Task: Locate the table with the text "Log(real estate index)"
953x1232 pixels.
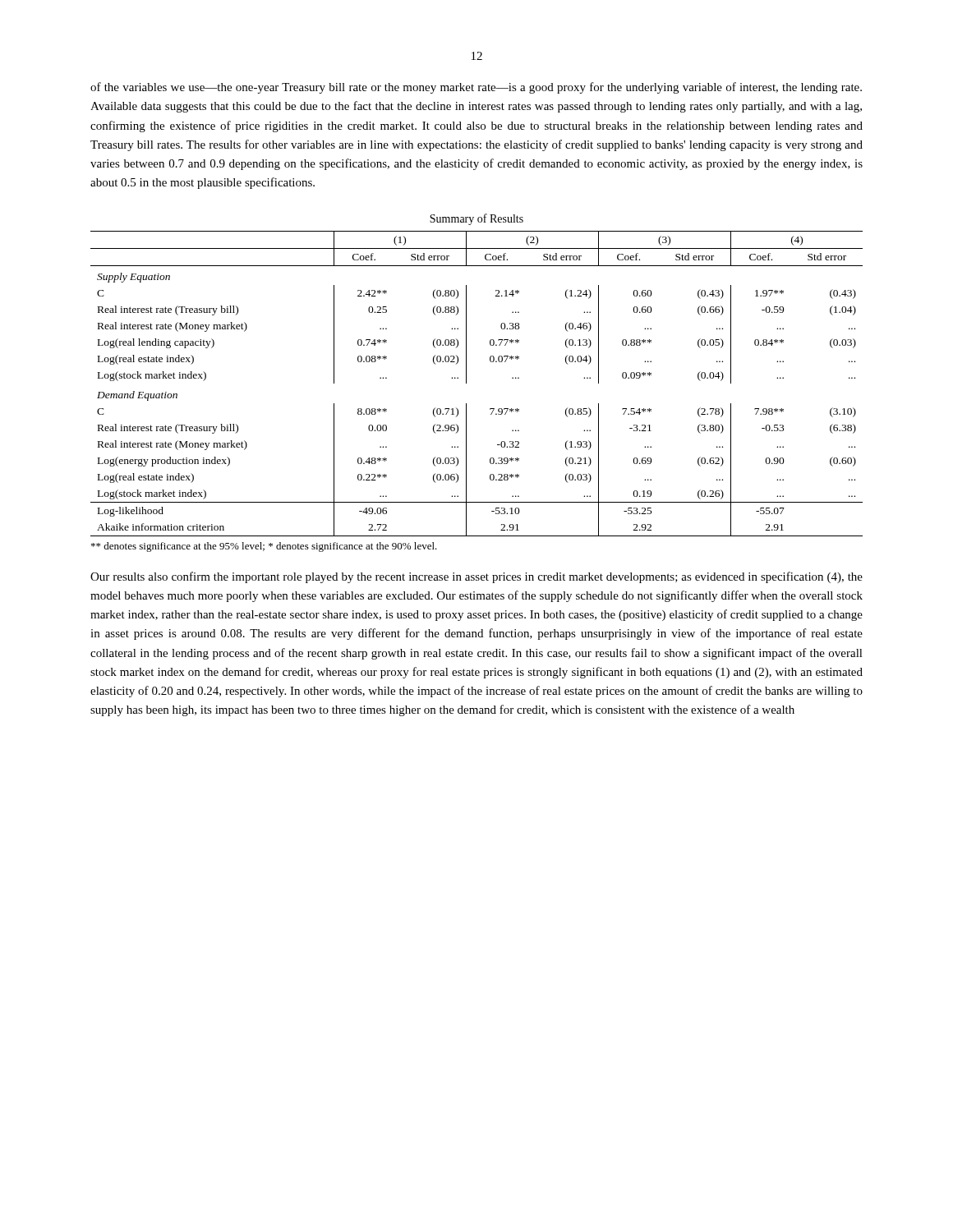Action: click(476, 383)
